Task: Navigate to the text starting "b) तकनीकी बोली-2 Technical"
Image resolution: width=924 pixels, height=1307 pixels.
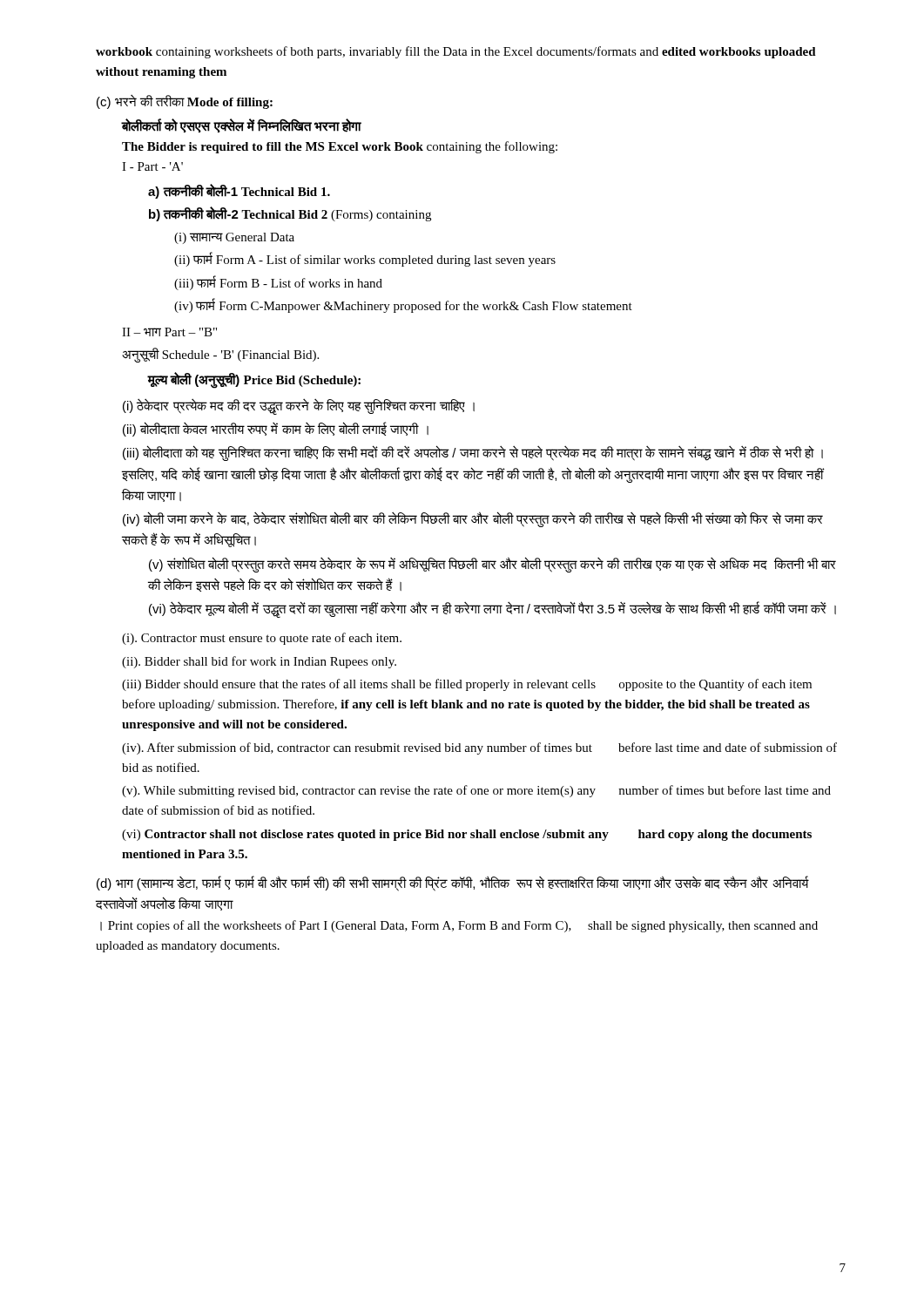Action: tap(290, 214)
